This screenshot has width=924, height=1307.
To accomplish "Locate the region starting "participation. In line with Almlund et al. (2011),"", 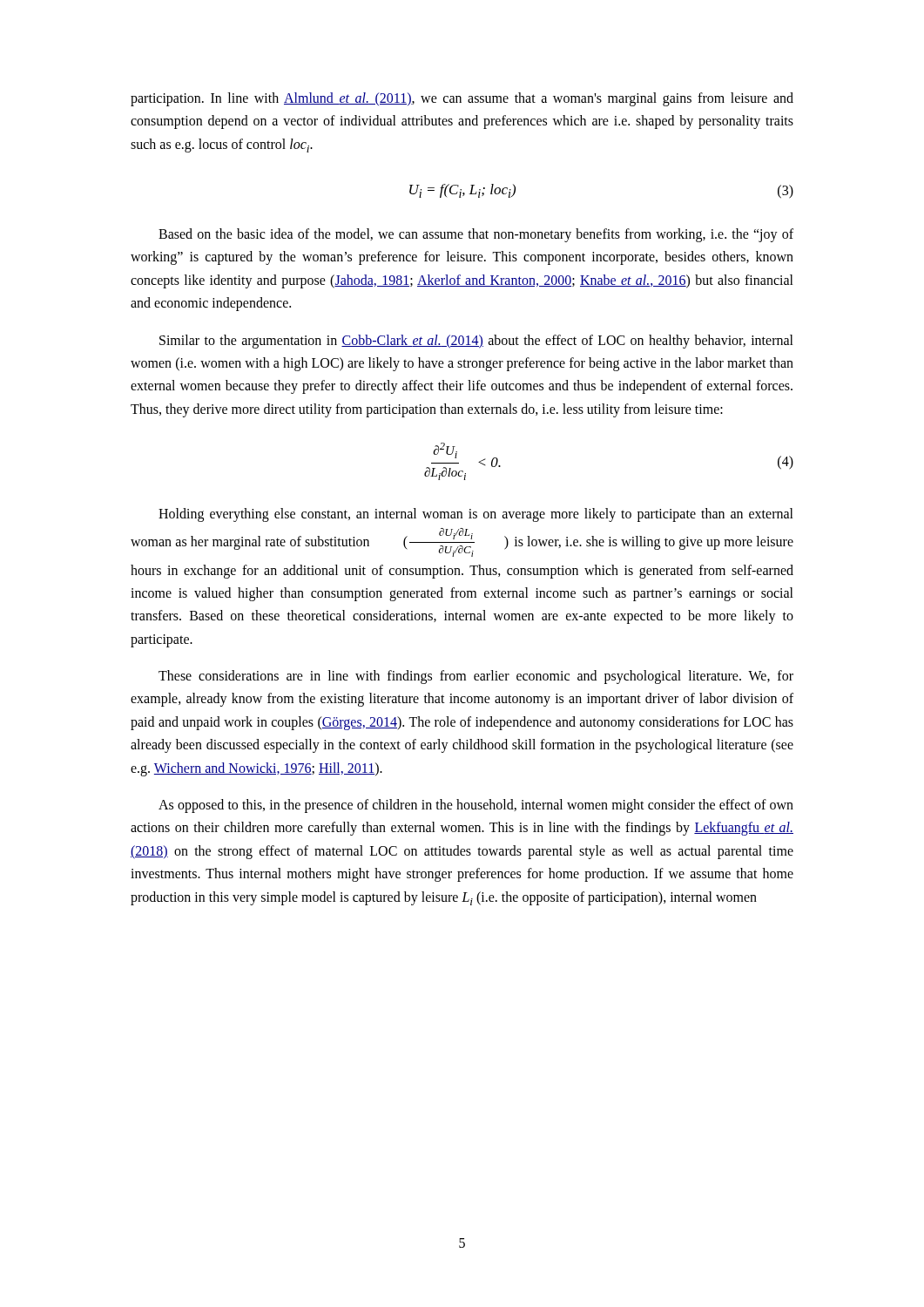I will click(x=462, y=123).
